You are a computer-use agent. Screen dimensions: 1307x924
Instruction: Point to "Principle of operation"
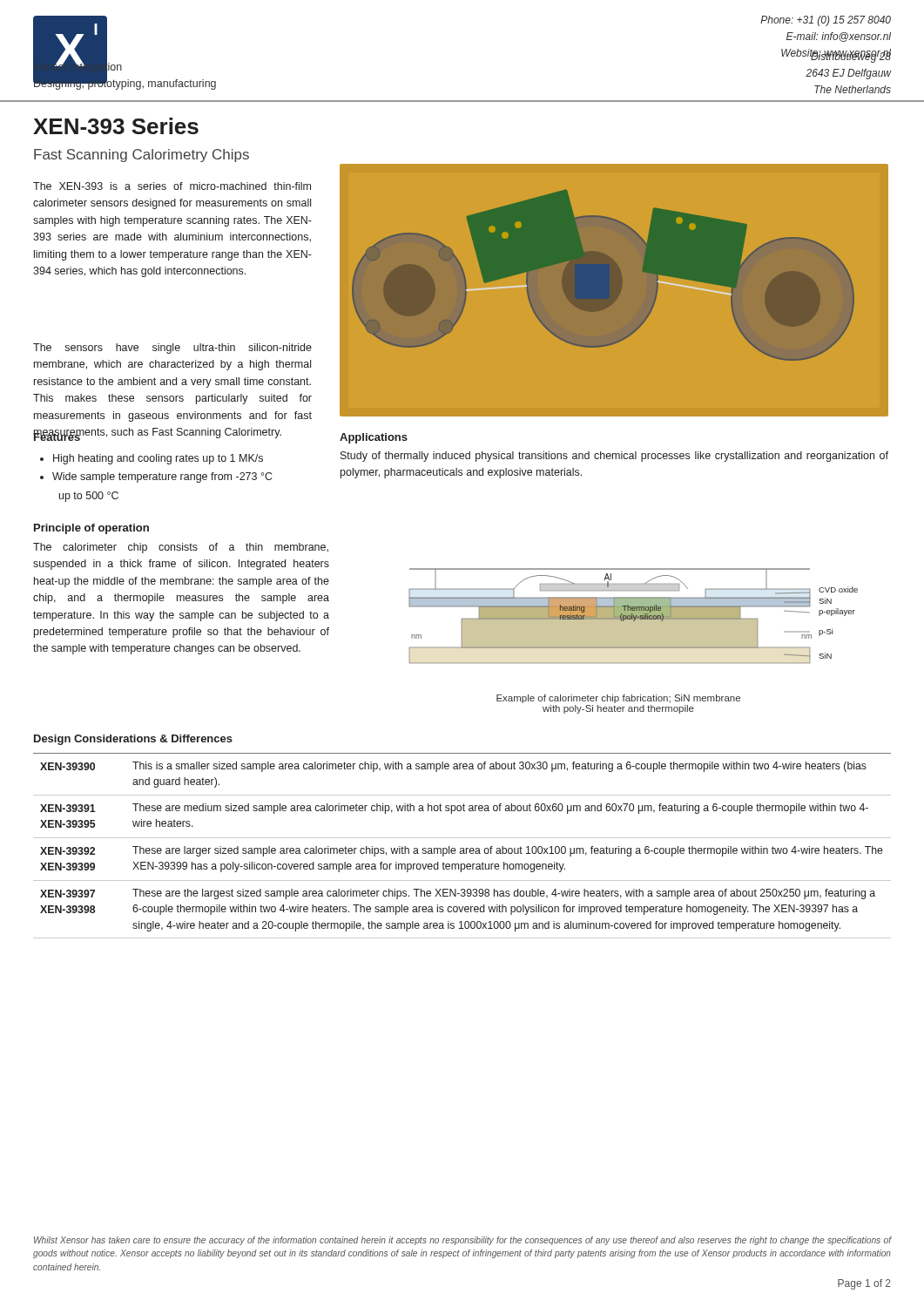coord(91,528)
